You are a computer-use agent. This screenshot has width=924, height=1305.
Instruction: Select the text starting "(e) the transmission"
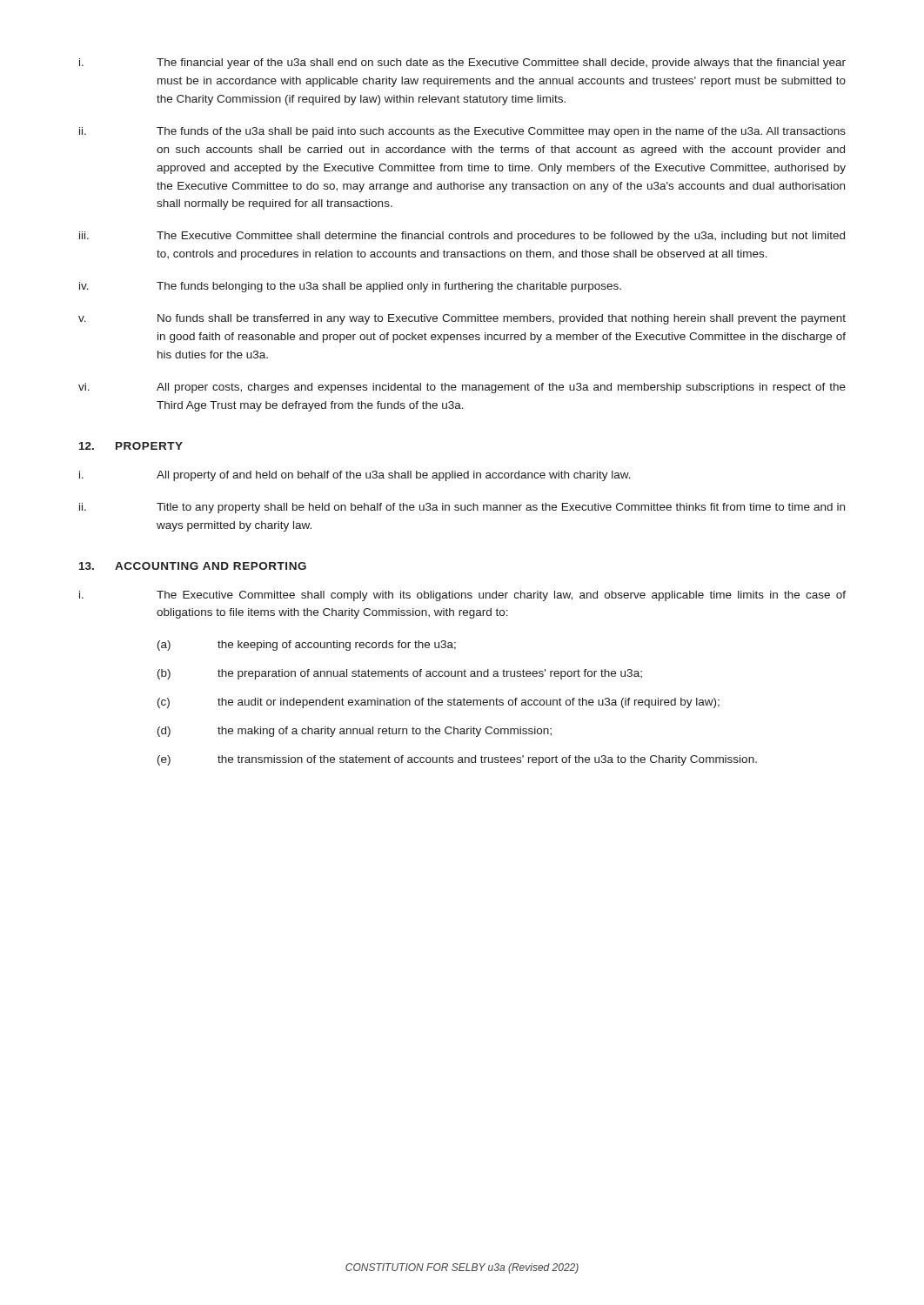coord(501,760)
